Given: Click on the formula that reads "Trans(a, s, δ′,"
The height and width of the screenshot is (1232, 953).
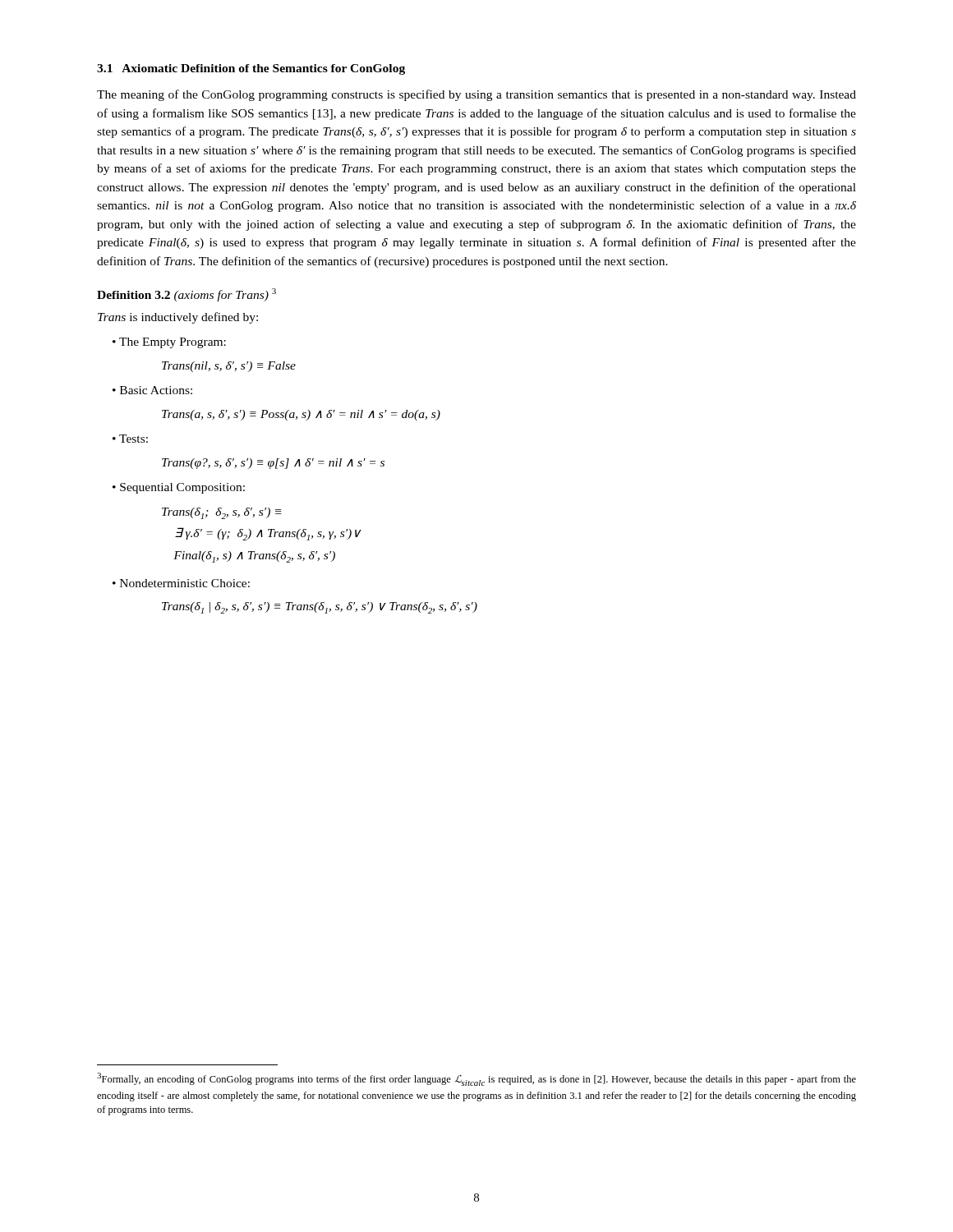Looking at the screenshot, I should pyautogui.click(x=301, y=413).
